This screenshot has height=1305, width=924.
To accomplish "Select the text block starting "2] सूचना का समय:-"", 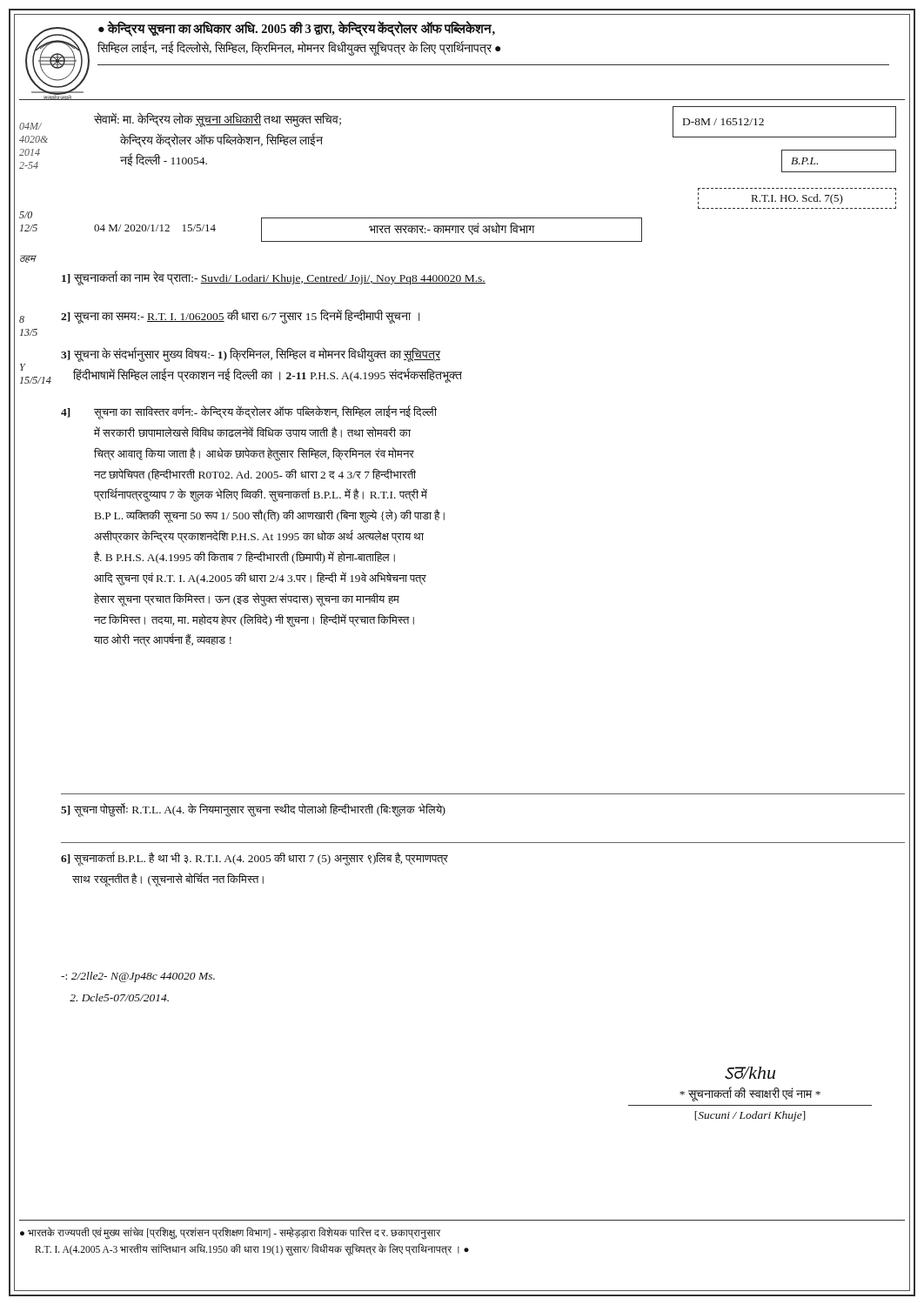I will click(x=241, y=316).
